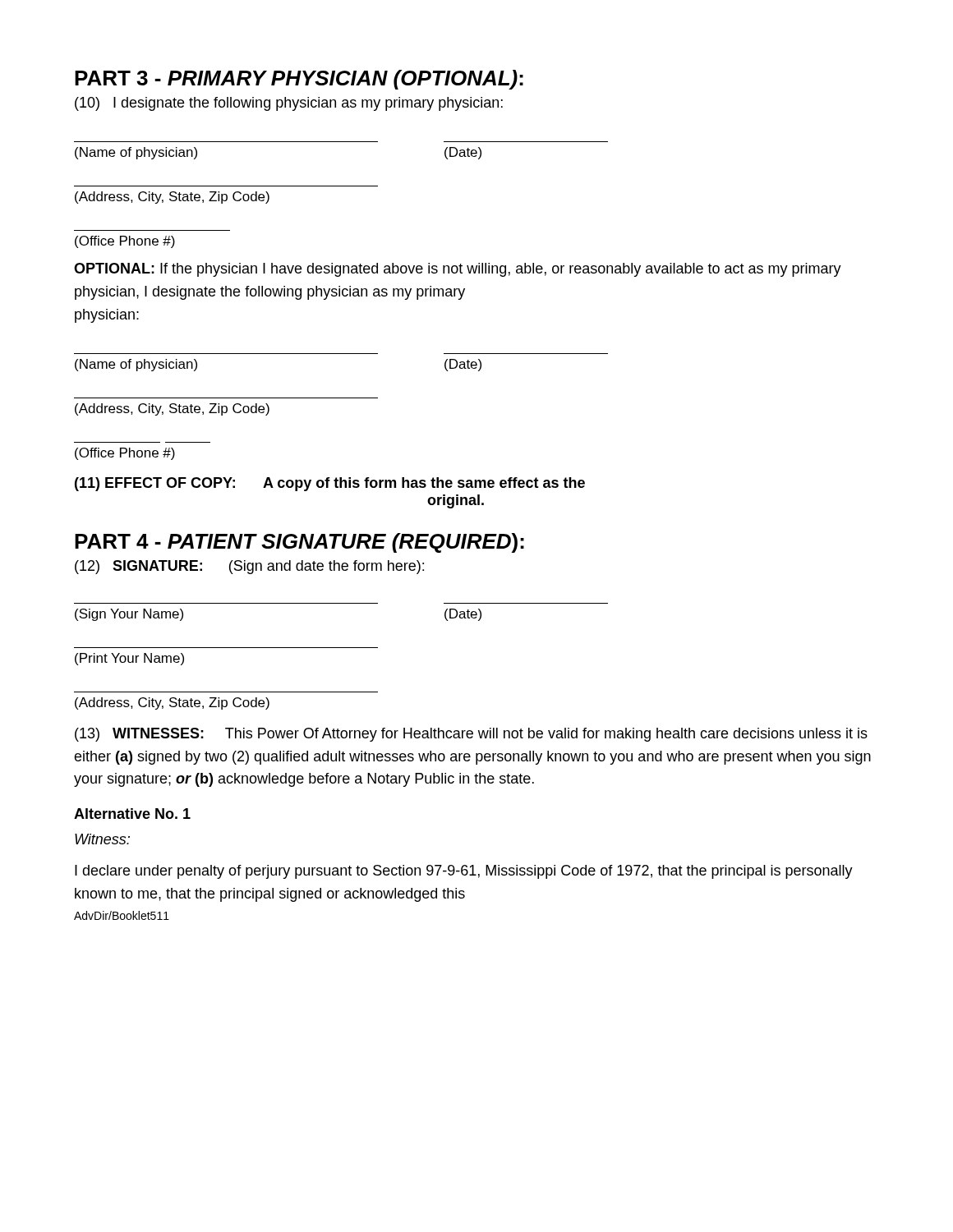953x1232 pixels.
Task: Click on the element starting "(10) I designate the"
Action: tap(289, 103)
